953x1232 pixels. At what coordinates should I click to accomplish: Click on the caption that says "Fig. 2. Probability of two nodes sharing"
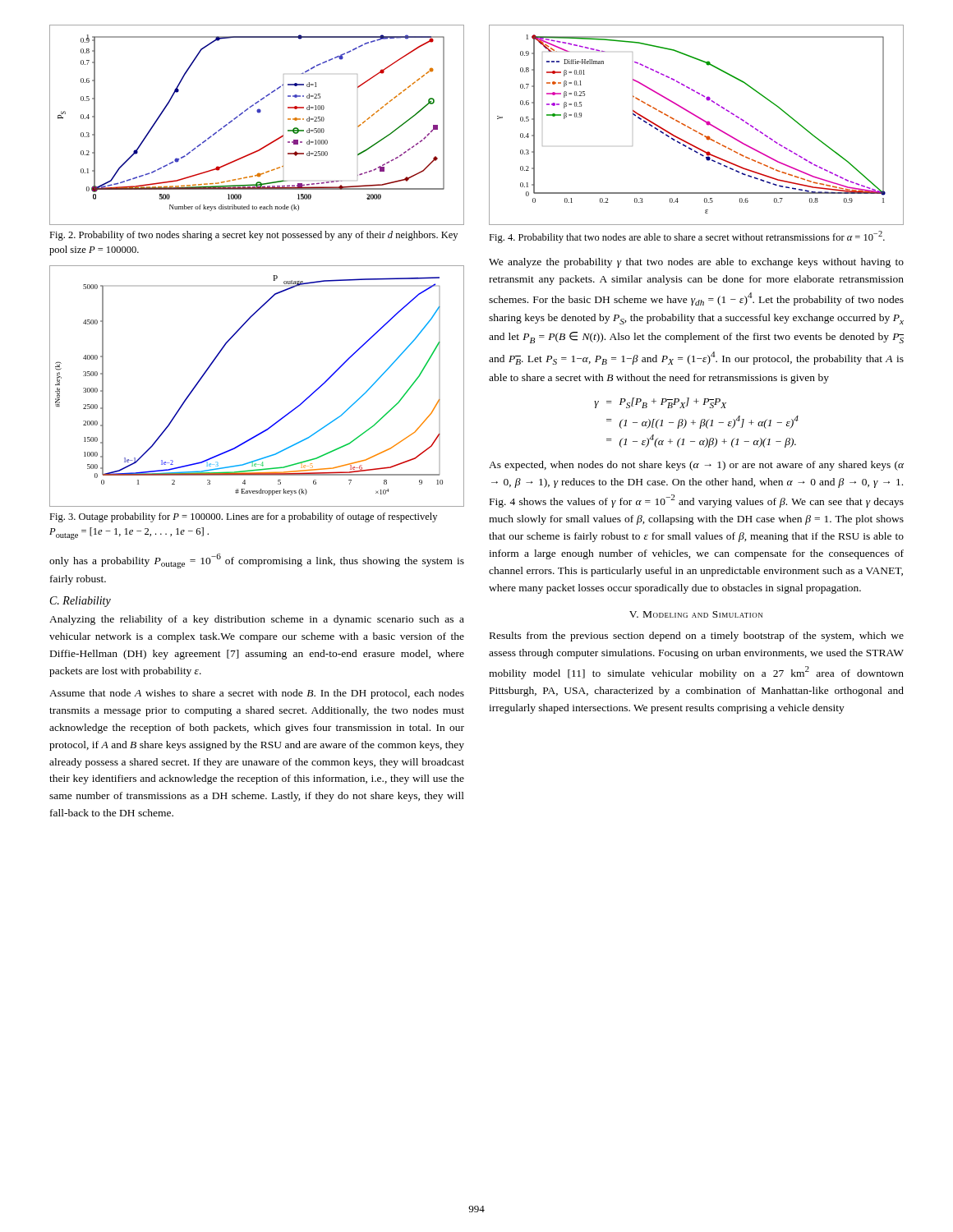(x=254, y=242)
